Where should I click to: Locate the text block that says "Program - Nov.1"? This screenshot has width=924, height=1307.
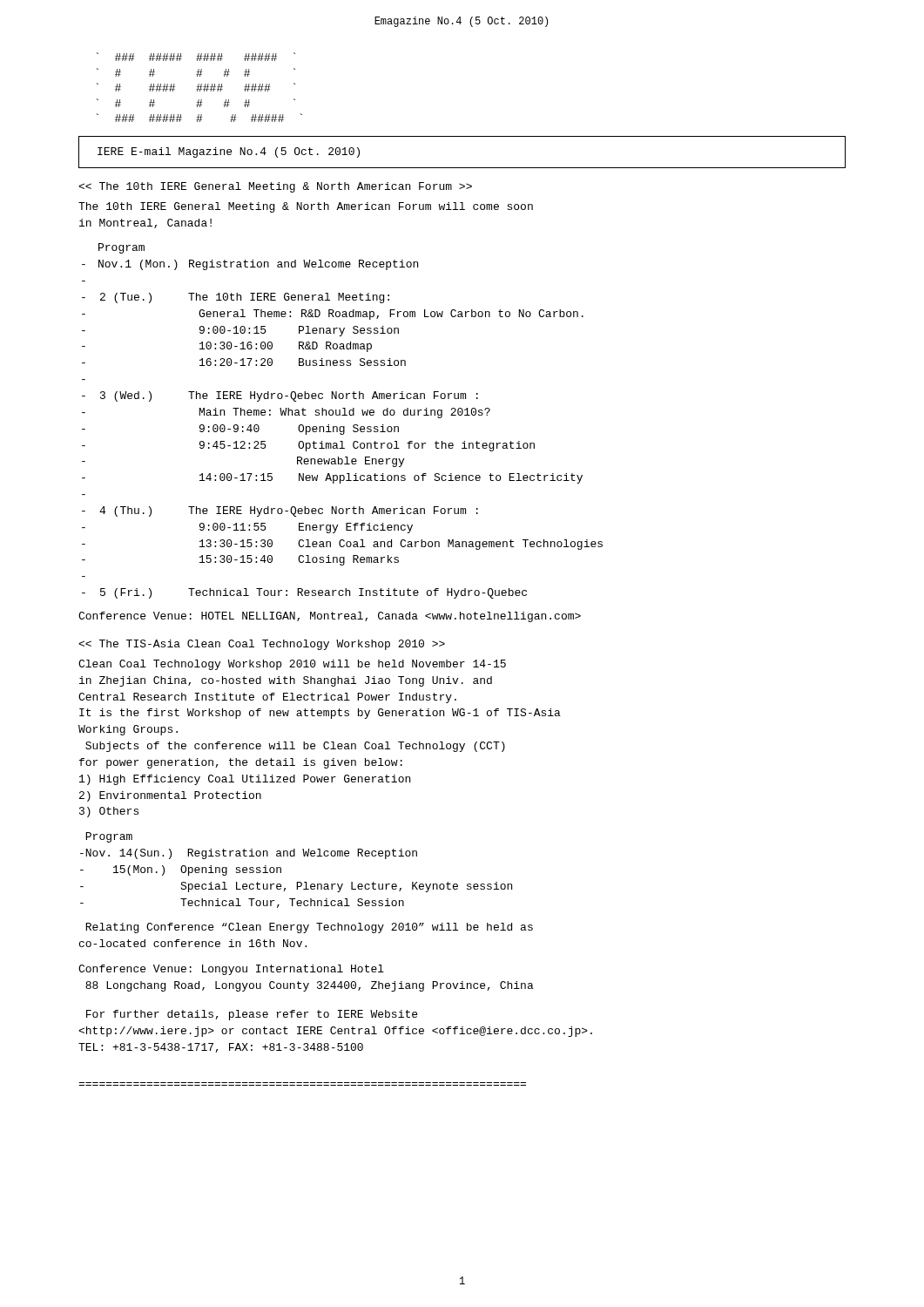pos(462,422)
